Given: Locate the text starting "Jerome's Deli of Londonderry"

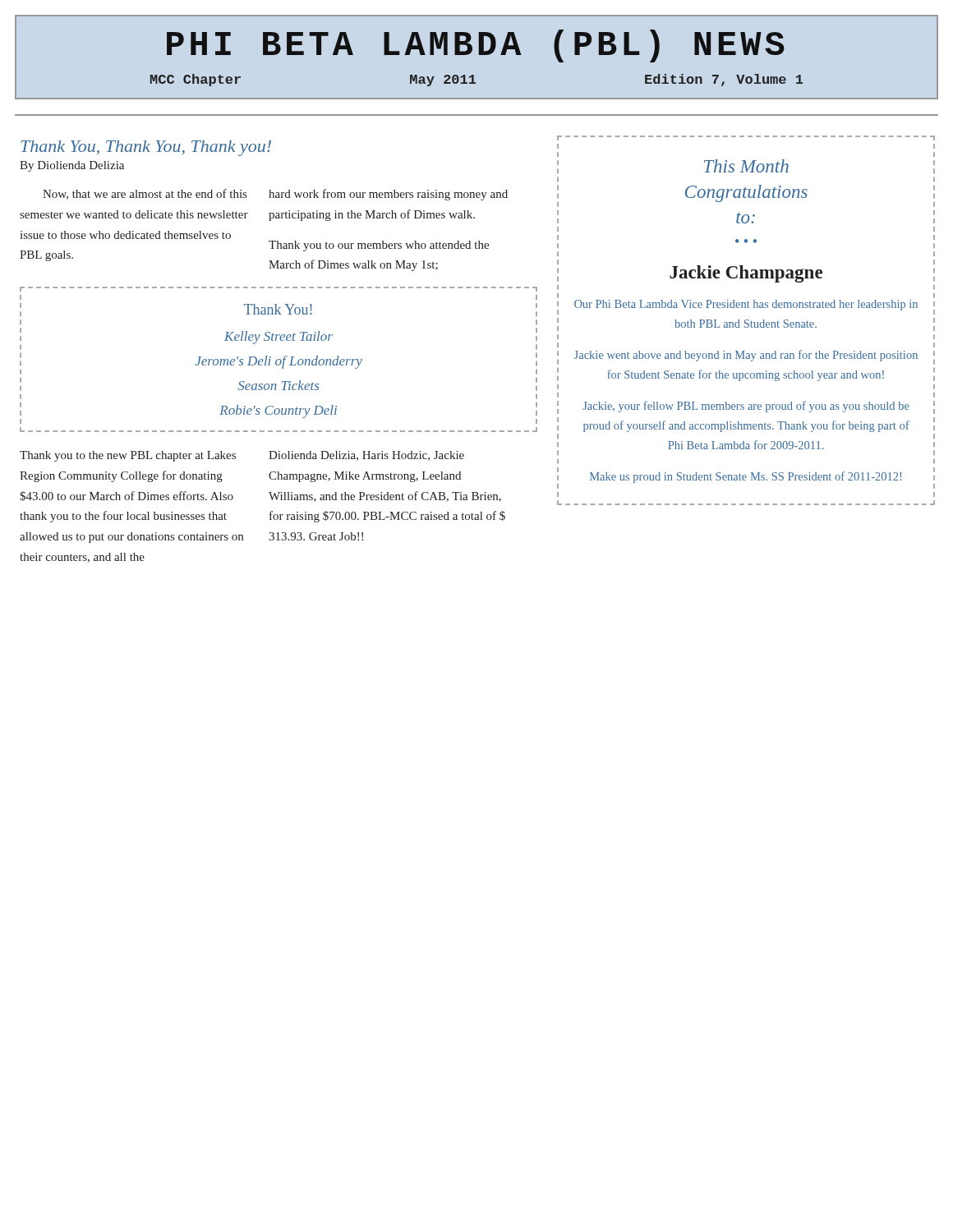Looking at the screenshot, I should [x=278, y=361].
